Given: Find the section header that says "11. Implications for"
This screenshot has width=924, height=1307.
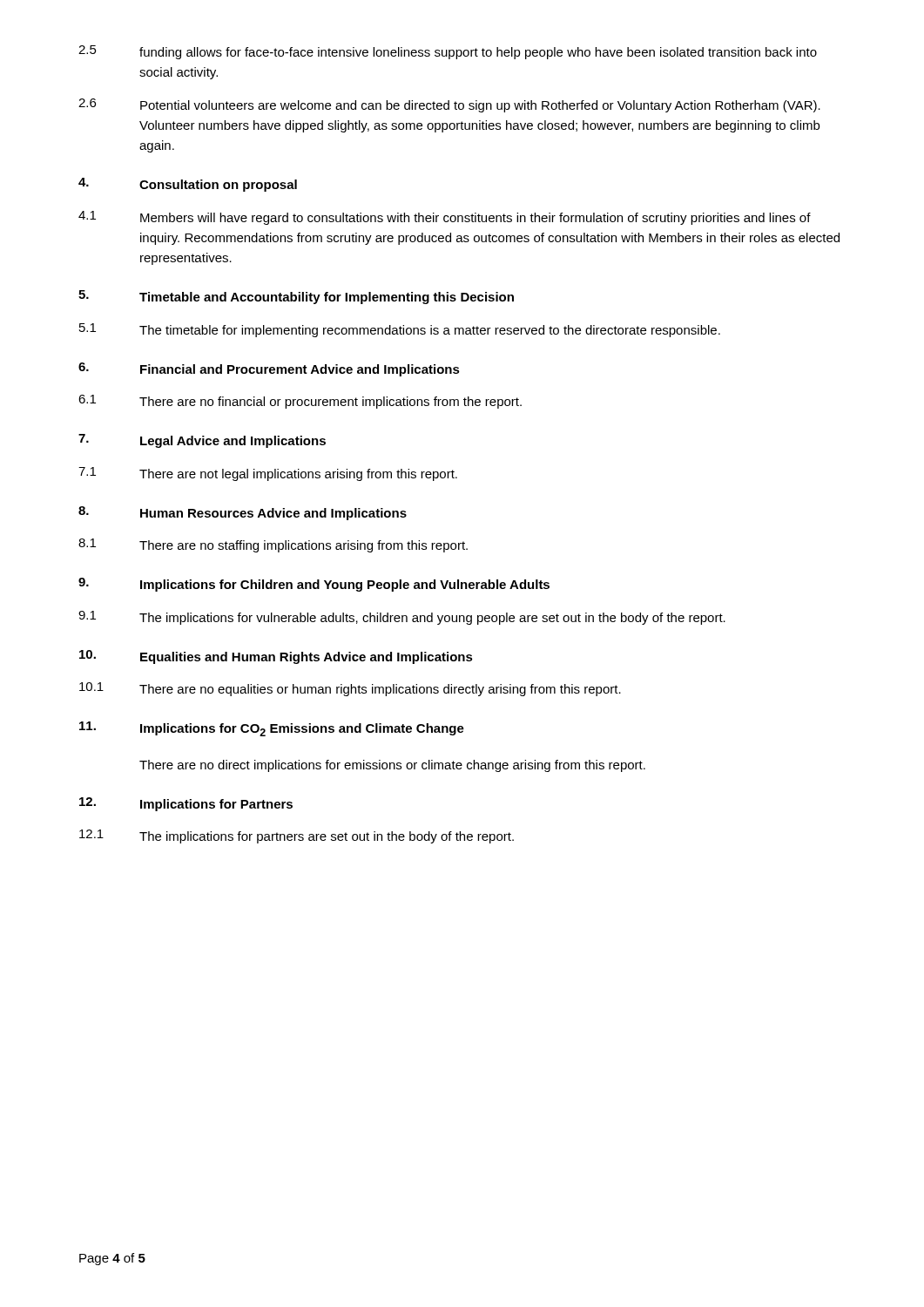Looking at the screenshot, I should [462, 730].
